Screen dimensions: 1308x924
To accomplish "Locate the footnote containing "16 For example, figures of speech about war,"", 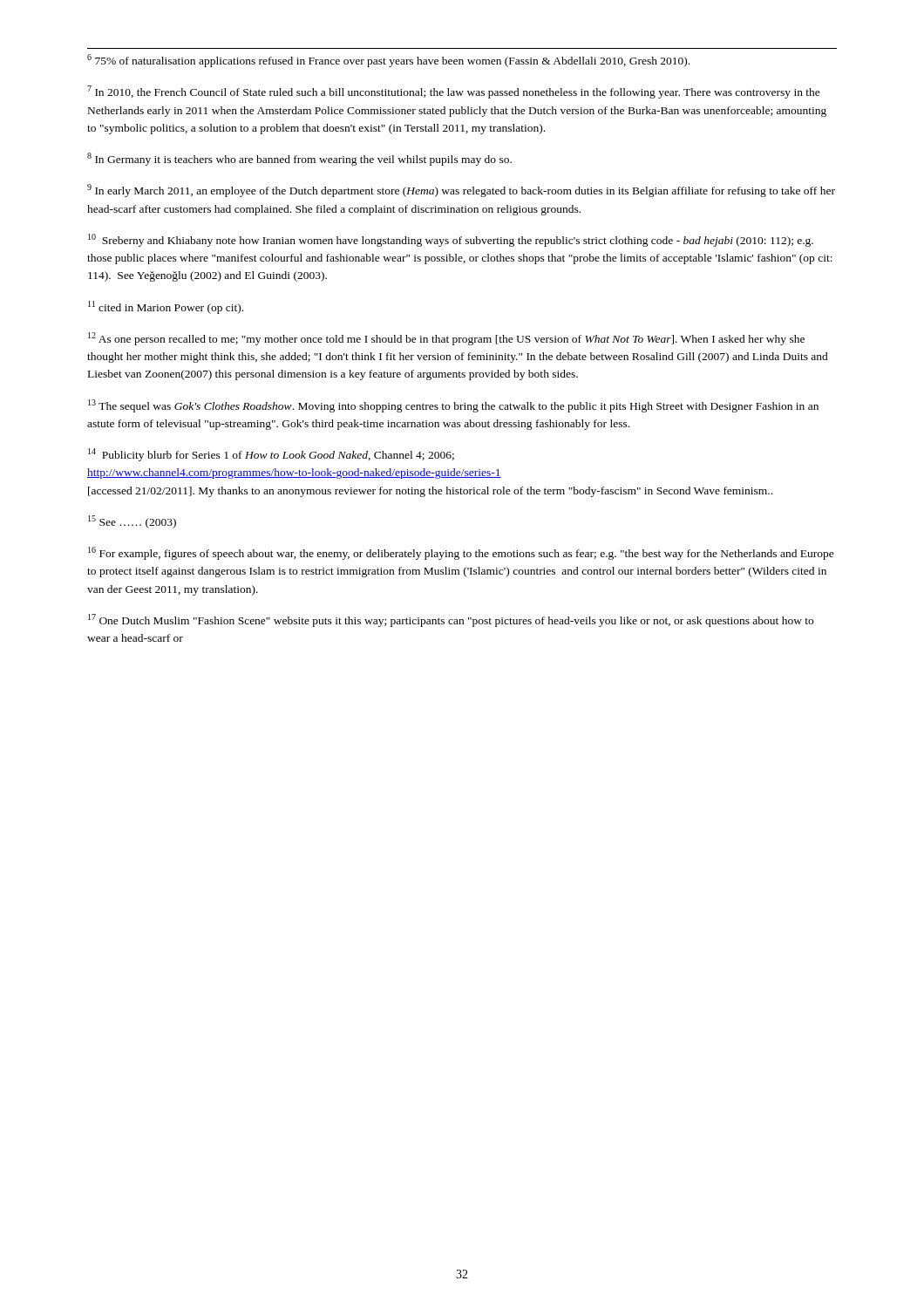I will [x=461, y=570].
